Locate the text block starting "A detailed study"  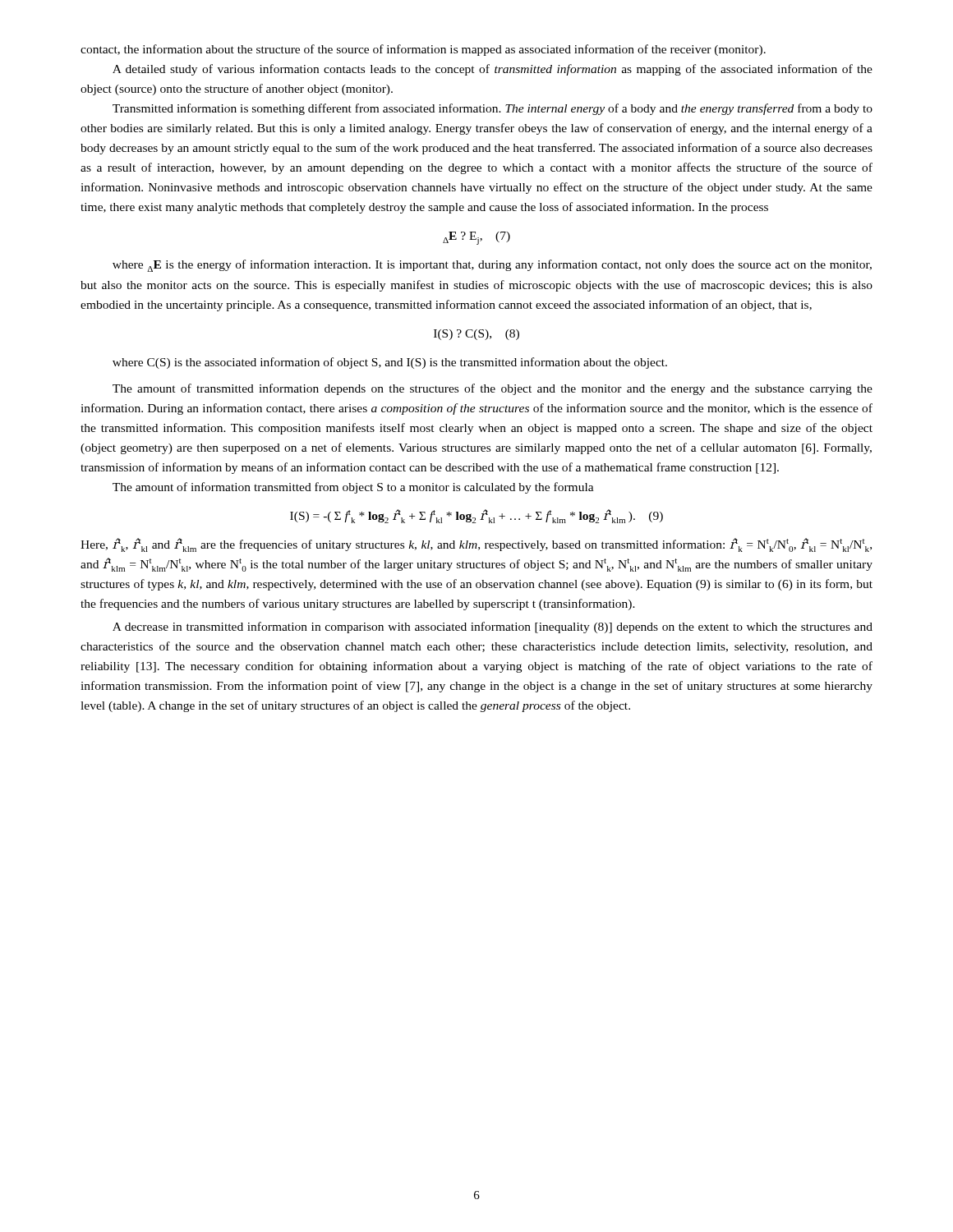tap(476, 78)
